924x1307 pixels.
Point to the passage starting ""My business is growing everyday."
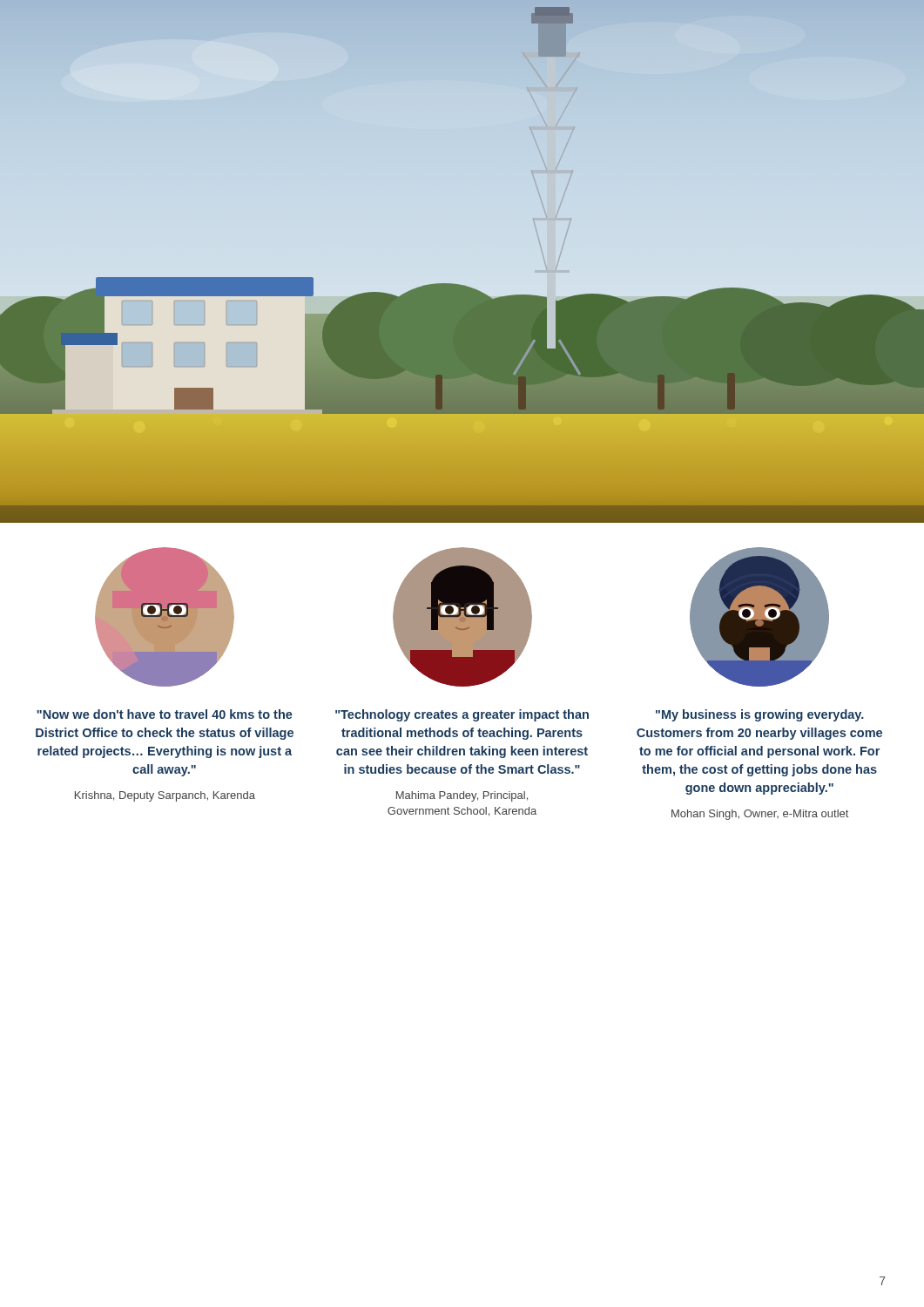(760, 751)
